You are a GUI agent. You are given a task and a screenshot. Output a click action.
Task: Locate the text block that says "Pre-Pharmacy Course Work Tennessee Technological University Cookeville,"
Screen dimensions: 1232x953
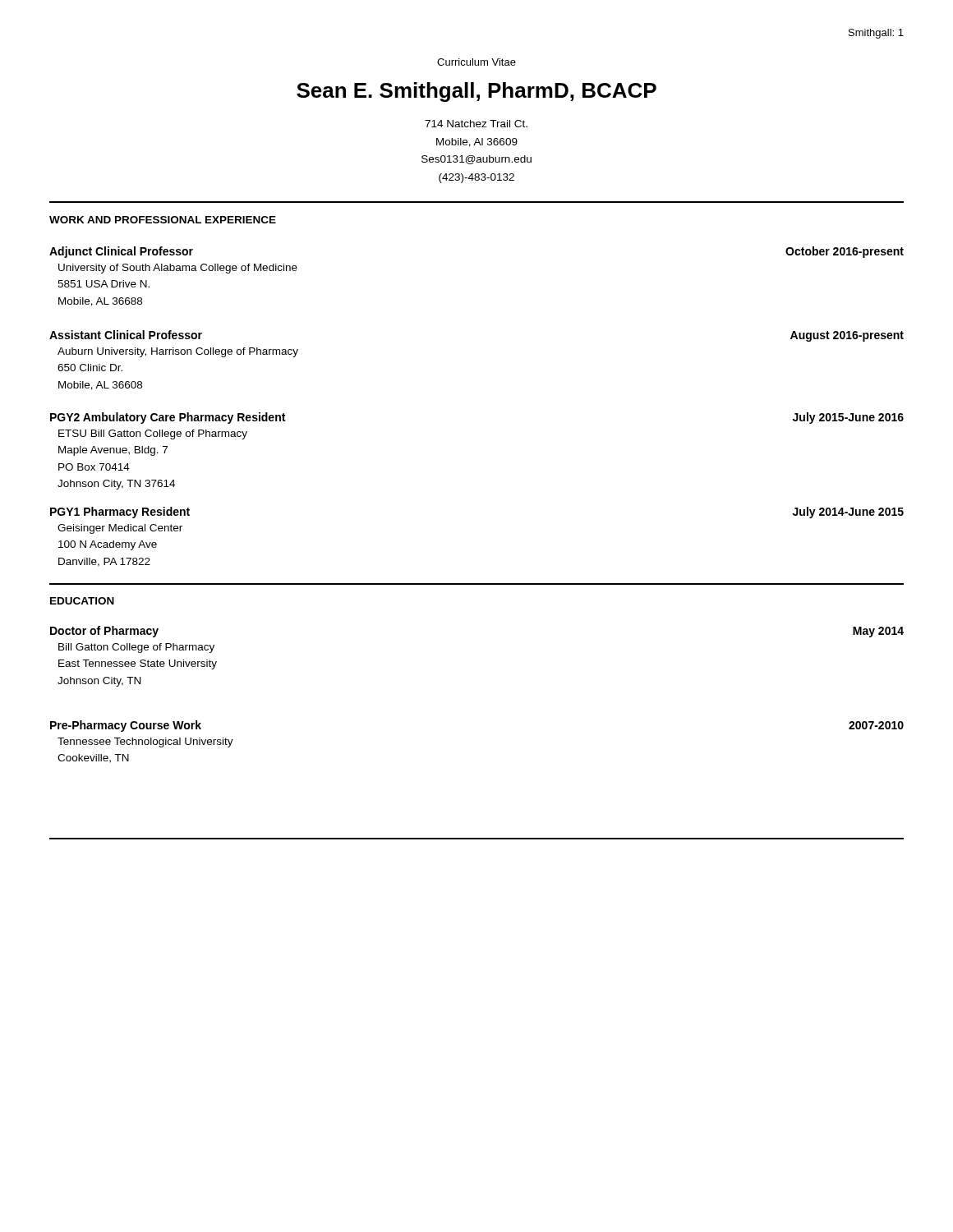[133, 727]
